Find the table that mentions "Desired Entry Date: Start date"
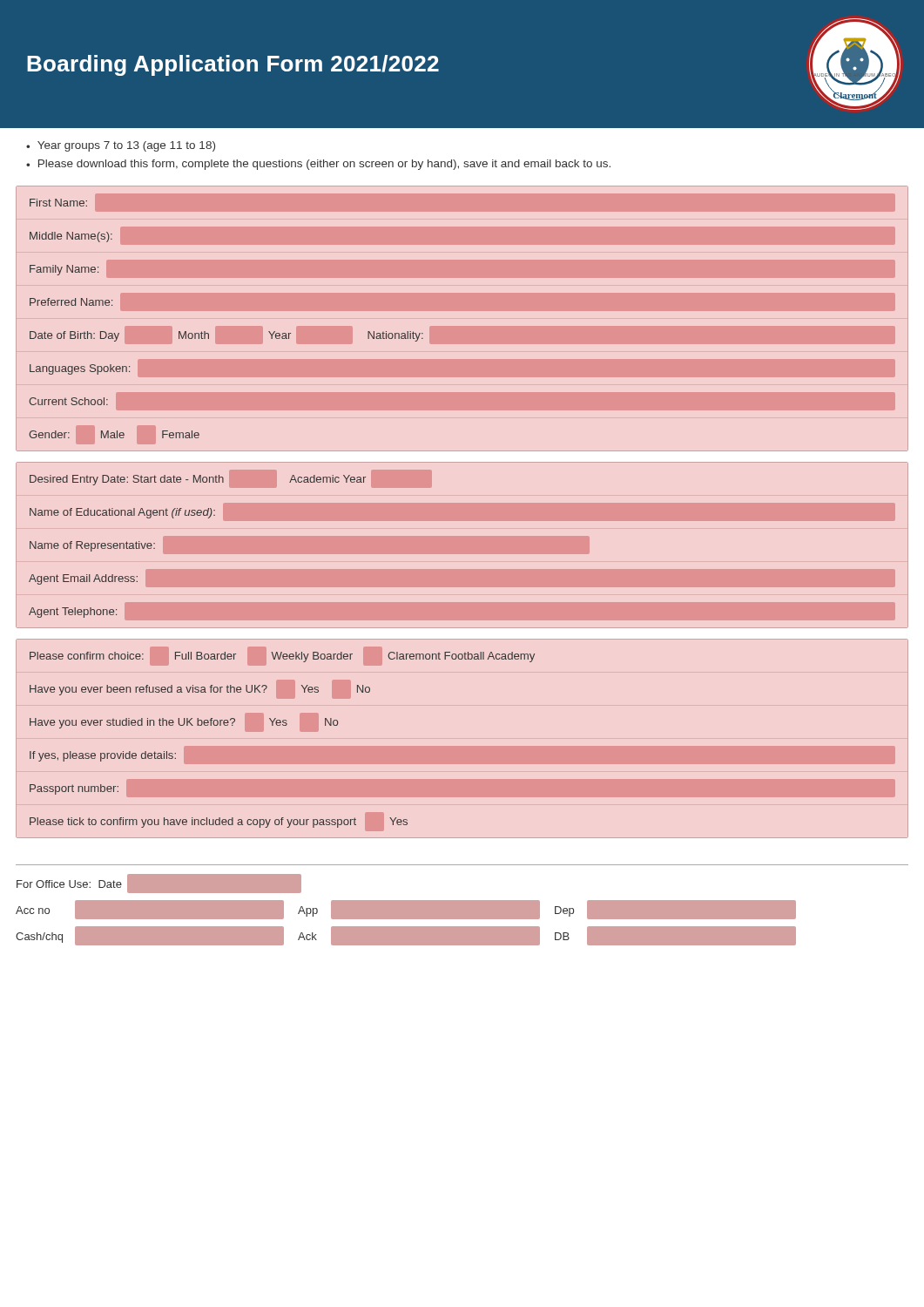The height and width of the screenshot is (1307, 924). (x=462, y=545)
